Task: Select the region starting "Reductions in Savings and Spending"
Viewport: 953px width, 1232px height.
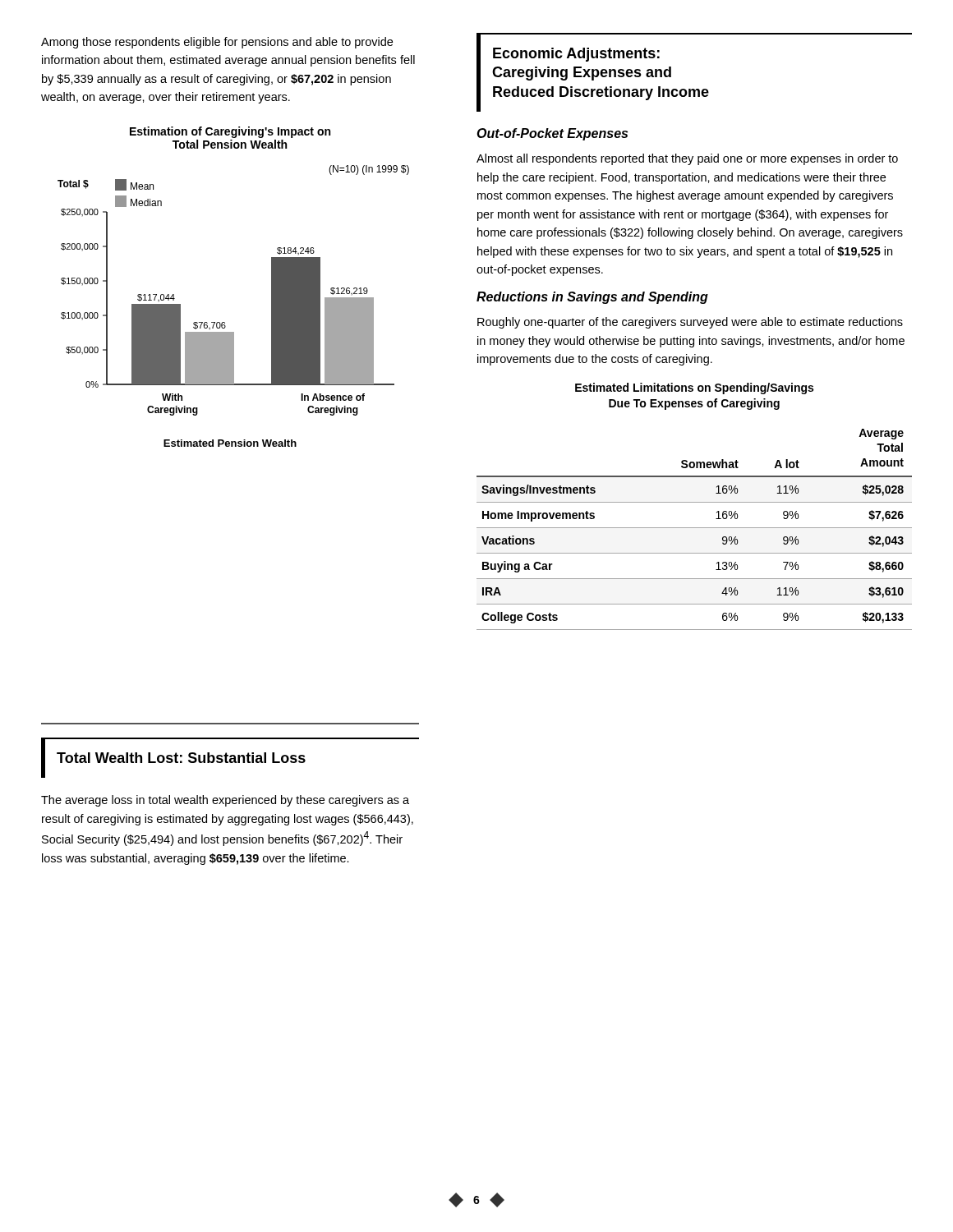Action: 694,298
